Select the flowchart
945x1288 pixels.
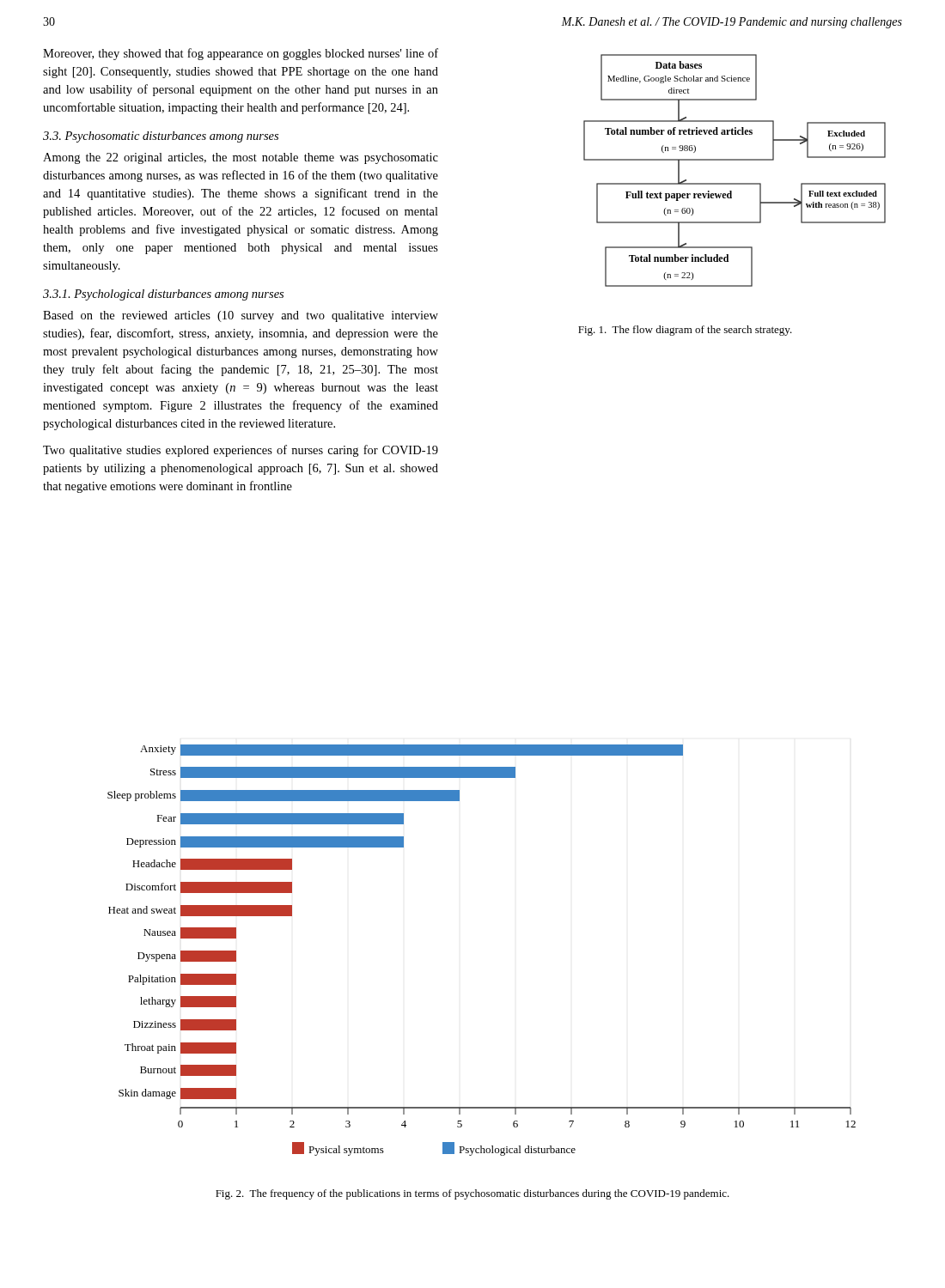click(685, 183)
